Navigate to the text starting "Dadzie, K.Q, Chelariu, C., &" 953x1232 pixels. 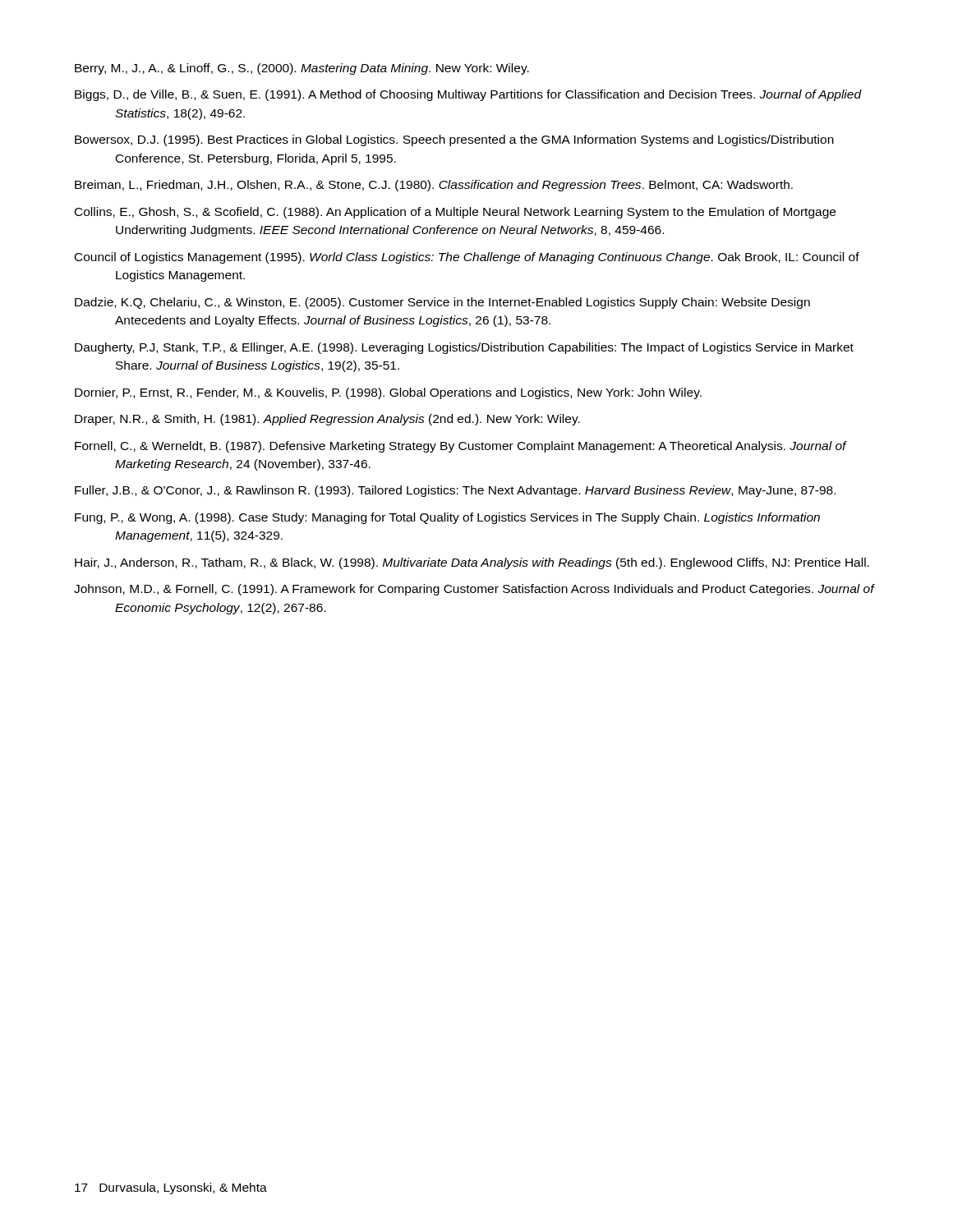(x=442, y=311)
